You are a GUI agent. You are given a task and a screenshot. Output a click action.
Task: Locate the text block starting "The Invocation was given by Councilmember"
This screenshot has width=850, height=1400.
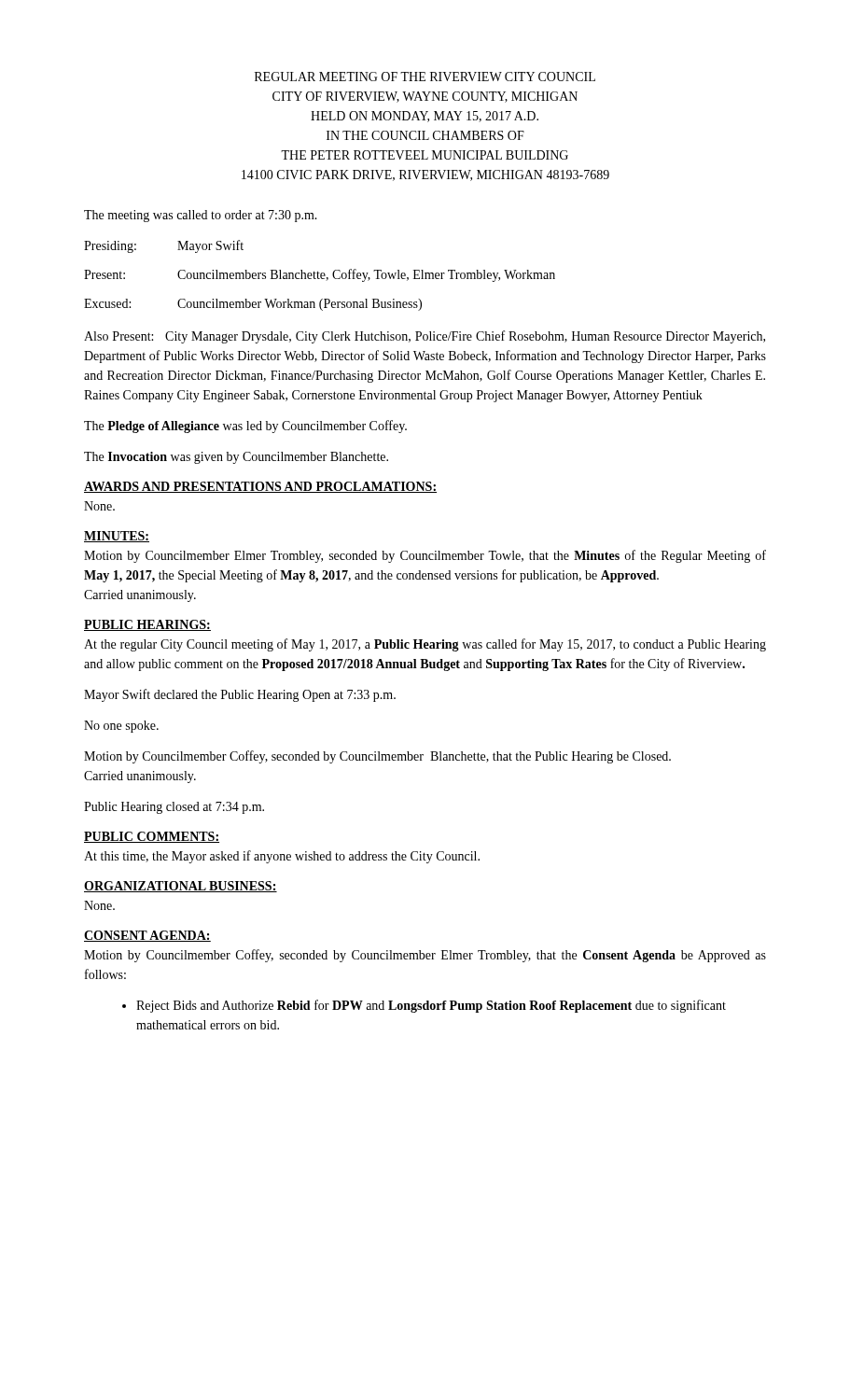pos(237,457)
